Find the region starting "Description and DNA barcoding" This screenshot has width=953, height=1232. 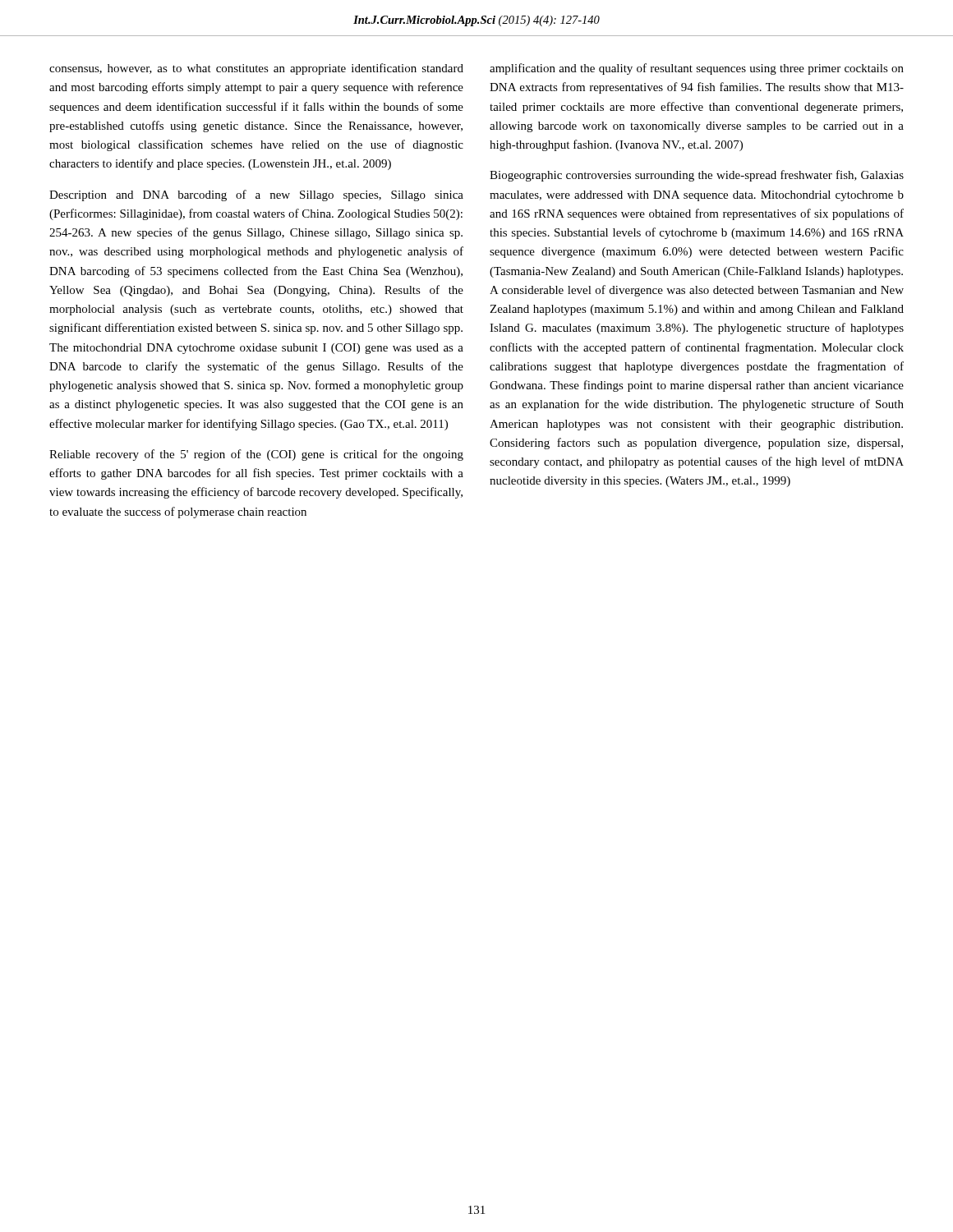[x=256, y=309]
